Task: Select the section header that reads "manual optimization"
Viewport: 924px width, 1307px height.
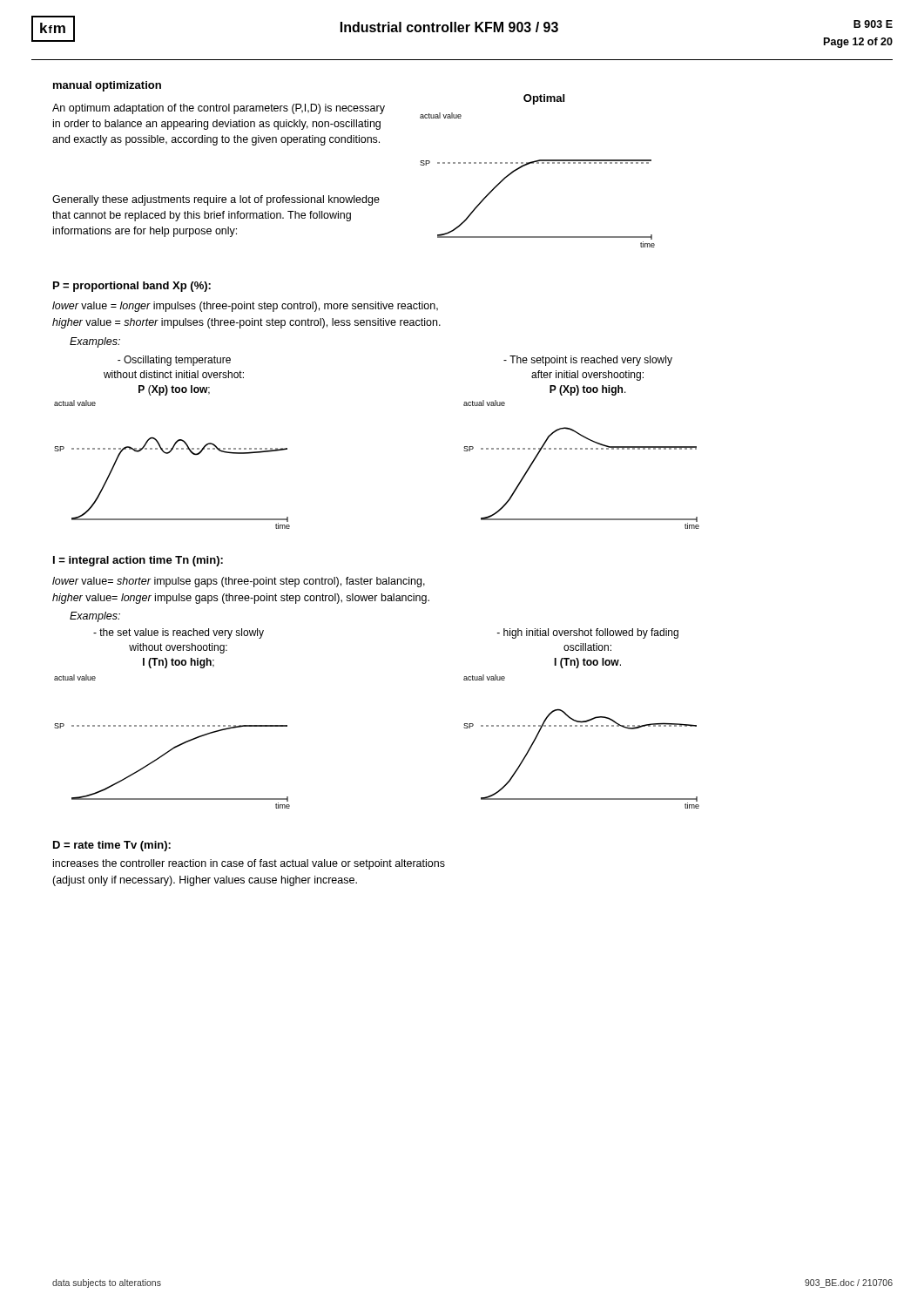Action: point(107,85)
